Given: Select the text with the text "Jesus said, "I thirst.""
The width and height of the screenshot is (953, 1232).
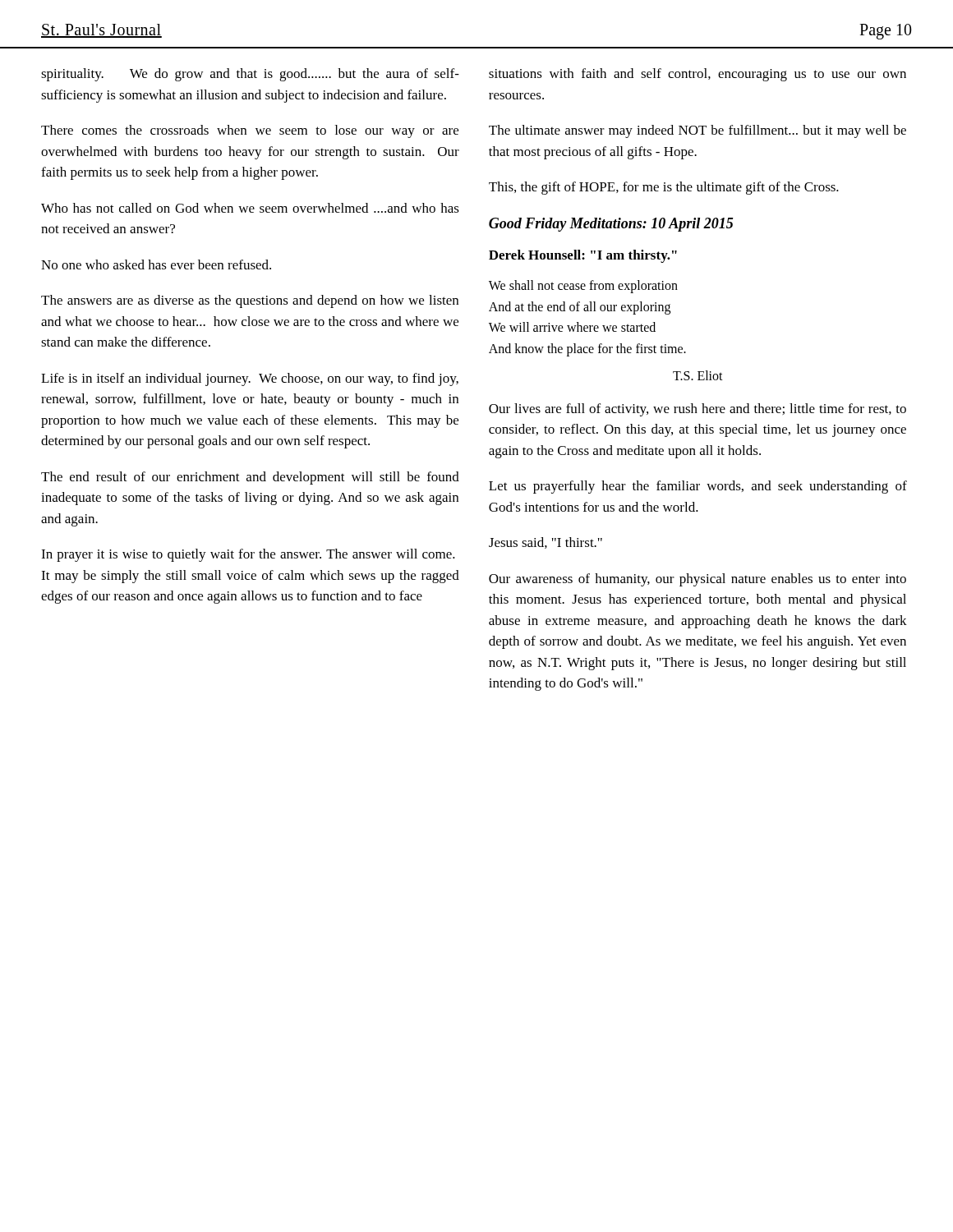Looking at the screenshot, I should point(546,543).
